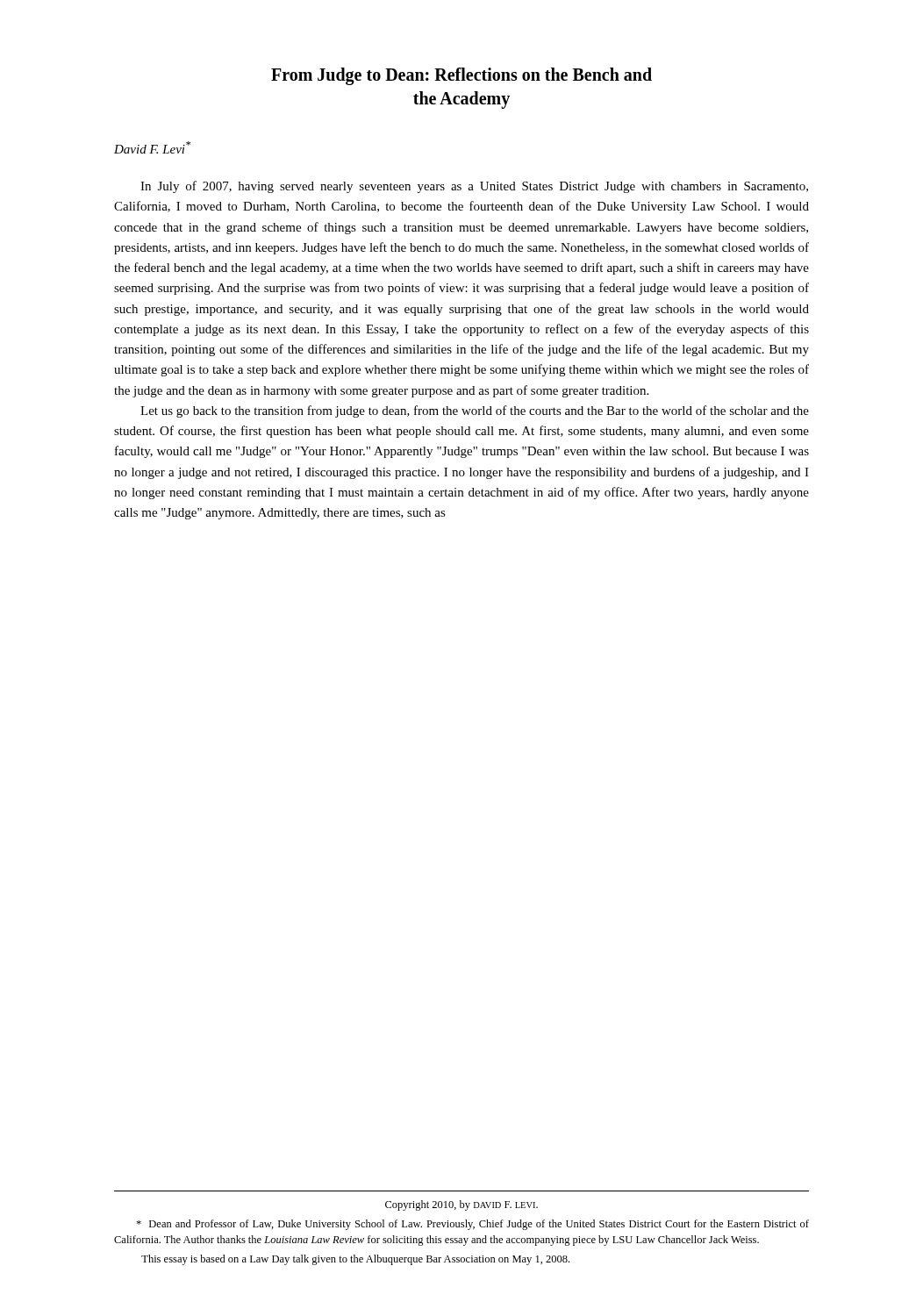Select the passage starting "In July of 2007,"
Screen dimensions: 1316x923
pyautogui.click(x=462, y=350)
